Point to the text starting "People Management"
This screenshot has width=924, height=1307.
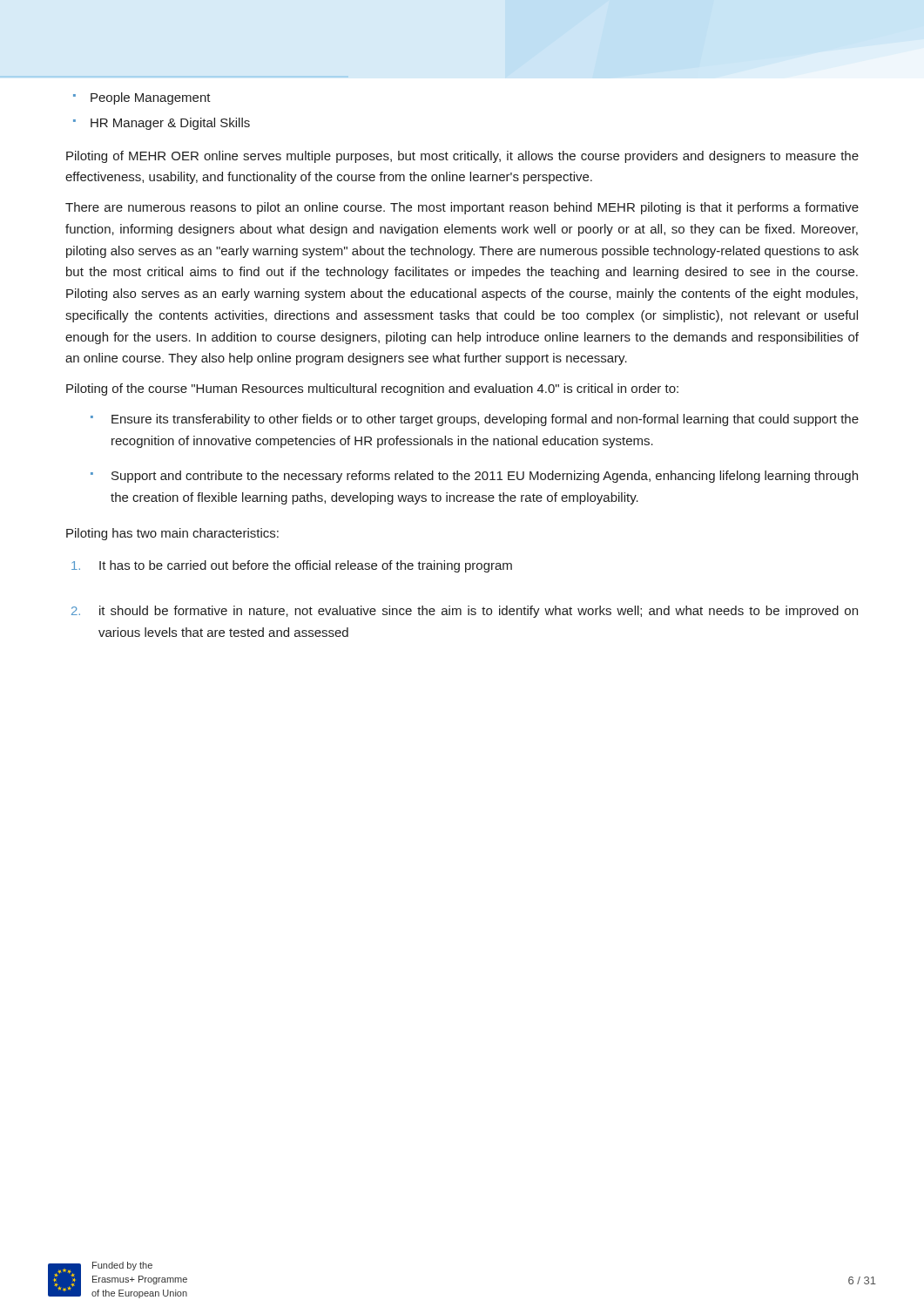142,98
